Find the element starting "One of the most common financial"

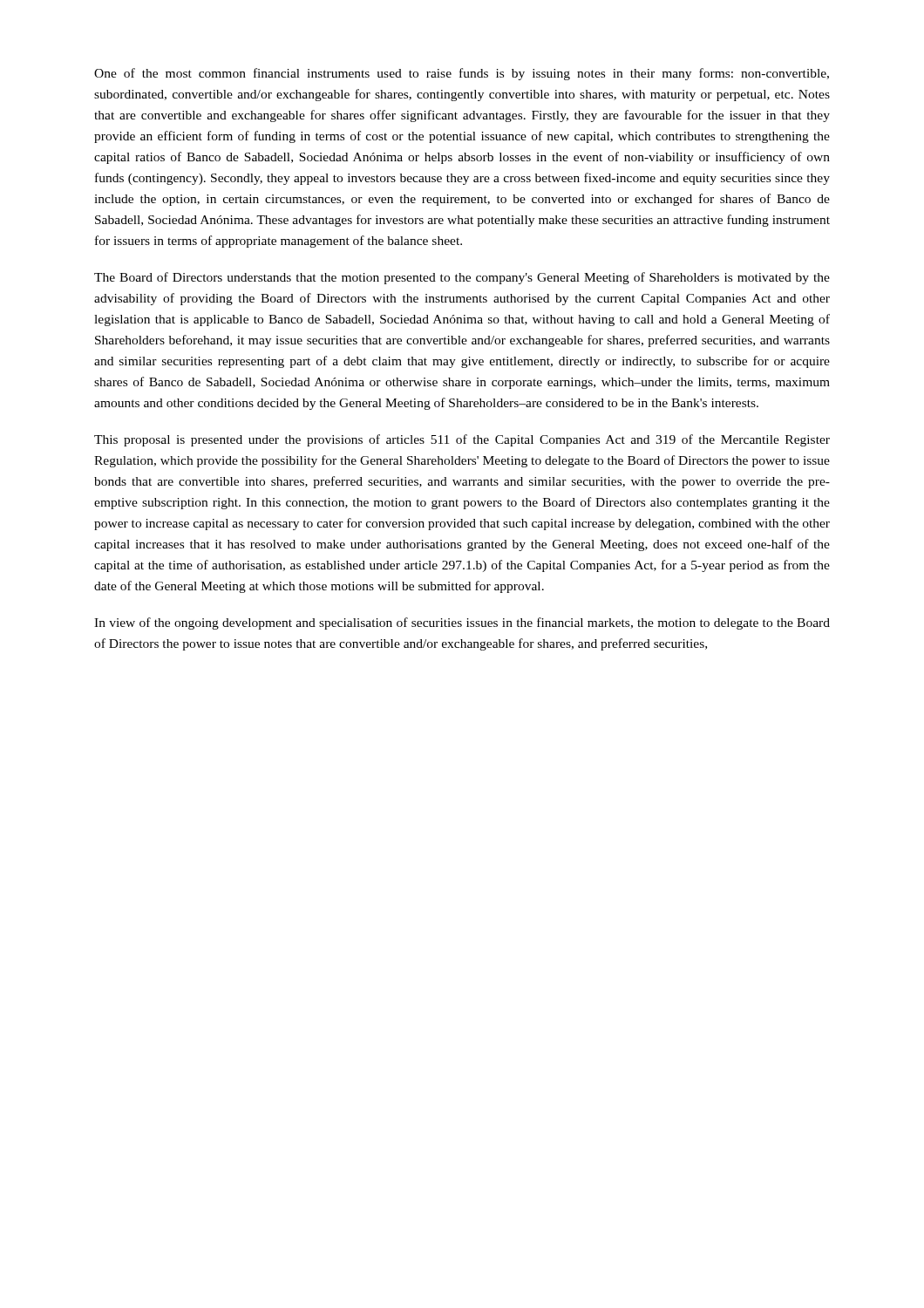point(462,157)
